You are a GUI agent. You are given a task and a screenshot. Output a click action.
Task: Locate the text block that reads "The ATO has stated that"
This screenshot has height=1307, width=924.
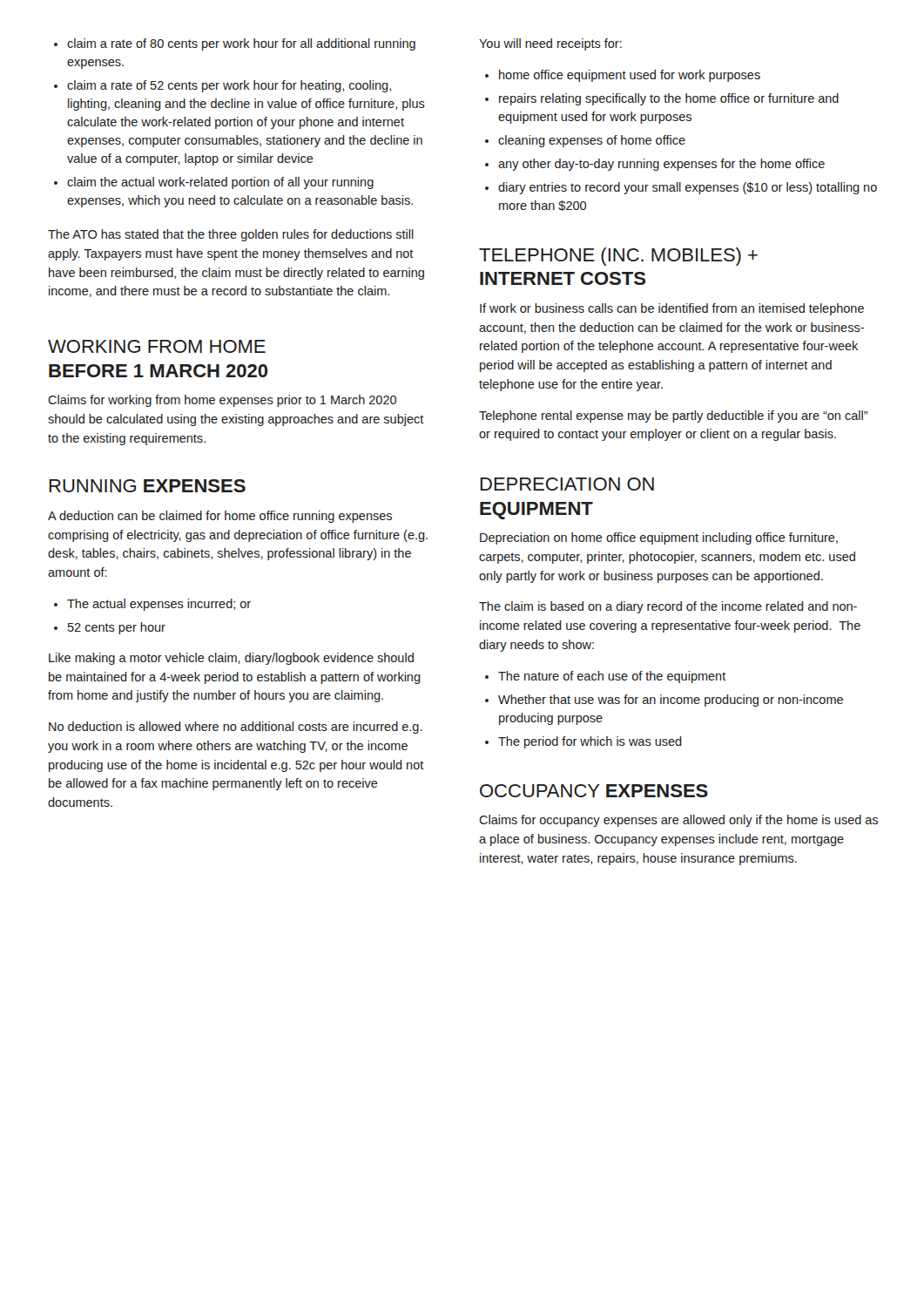click(239, 264)
